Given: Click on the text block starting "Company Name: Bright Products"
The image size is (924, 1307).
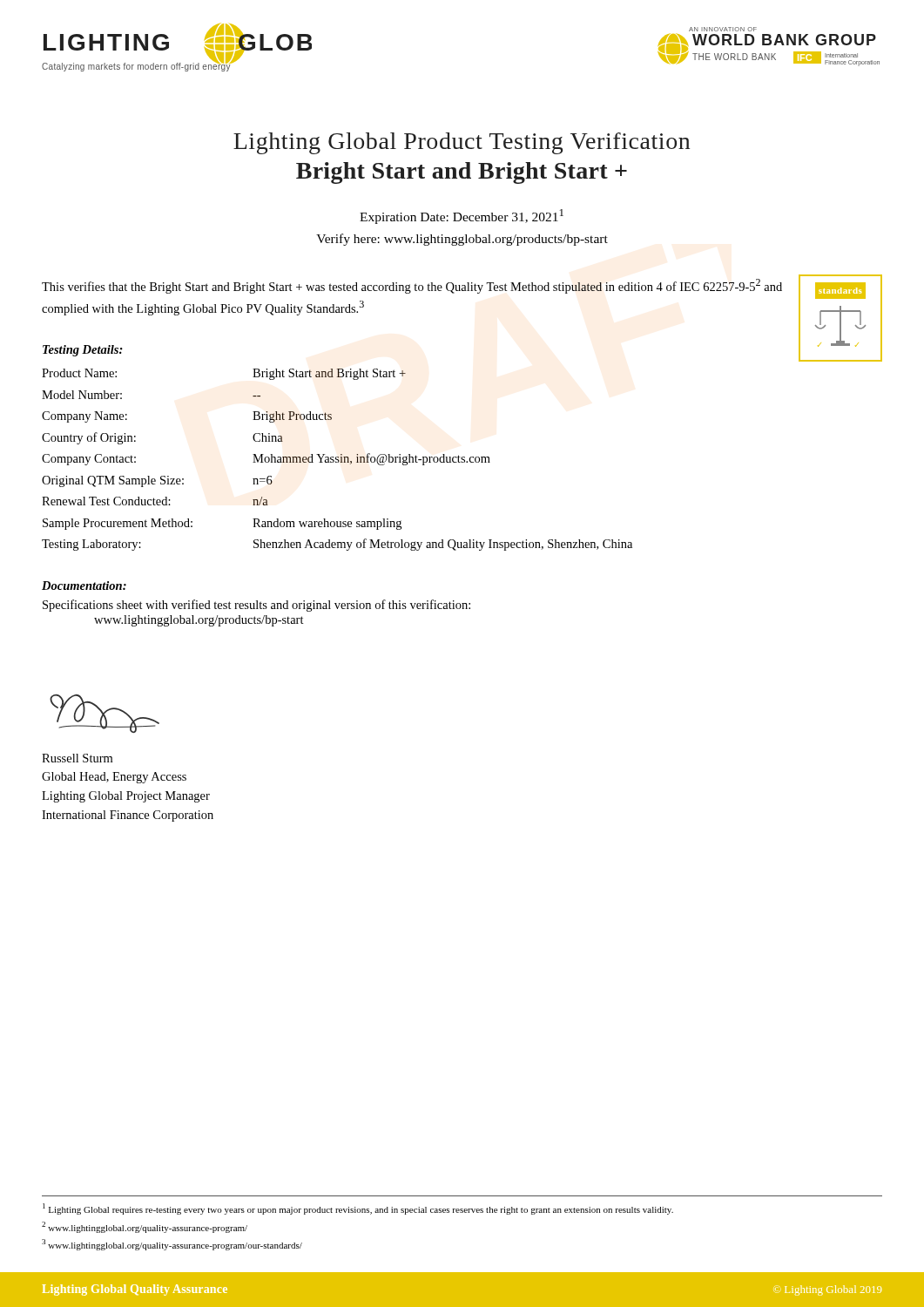Looking at the screenshot, I should pos(81,417).
